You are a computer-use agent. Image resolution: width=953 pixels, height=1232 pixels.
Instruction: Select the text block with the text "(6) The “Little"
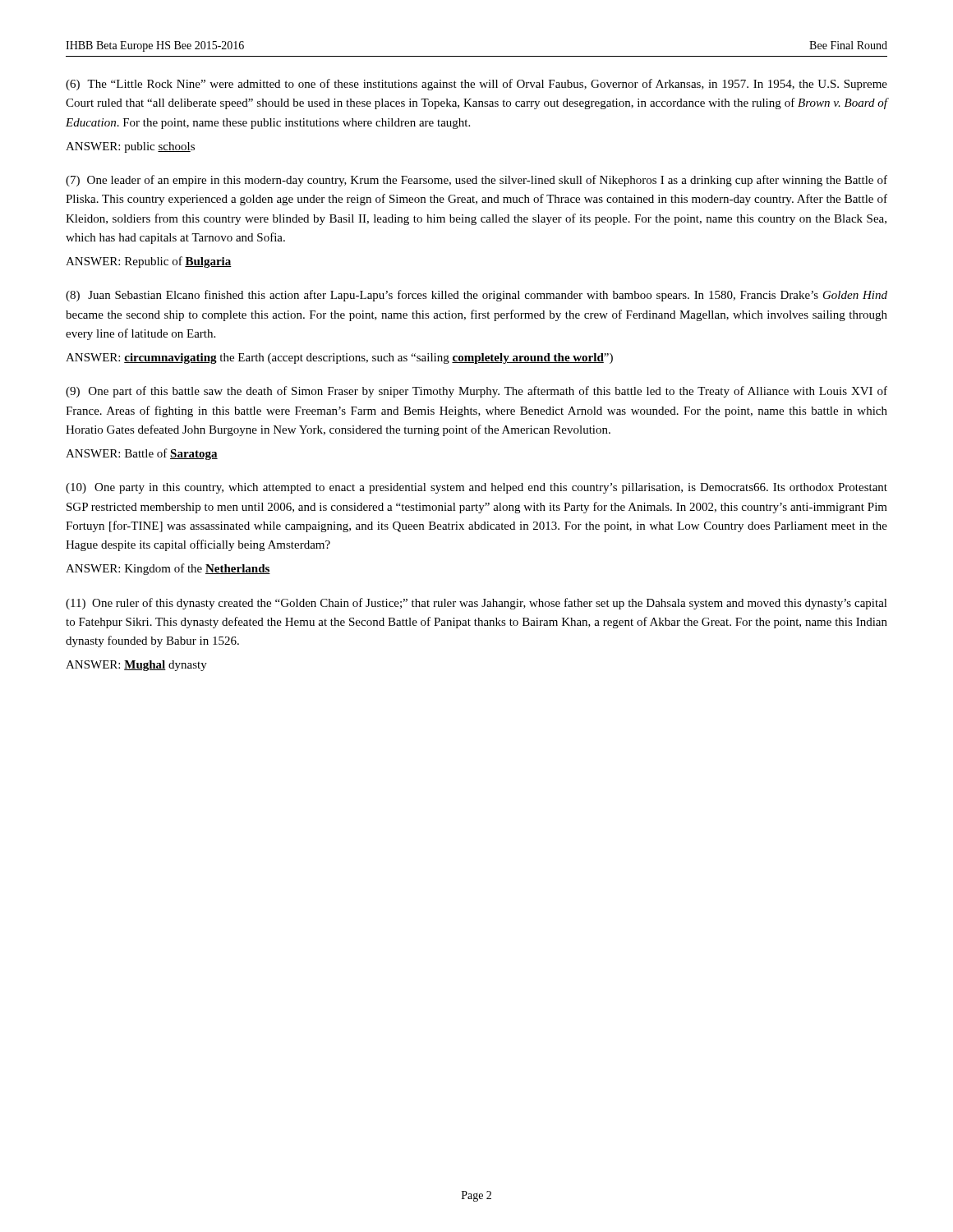(x=476, y=115)
